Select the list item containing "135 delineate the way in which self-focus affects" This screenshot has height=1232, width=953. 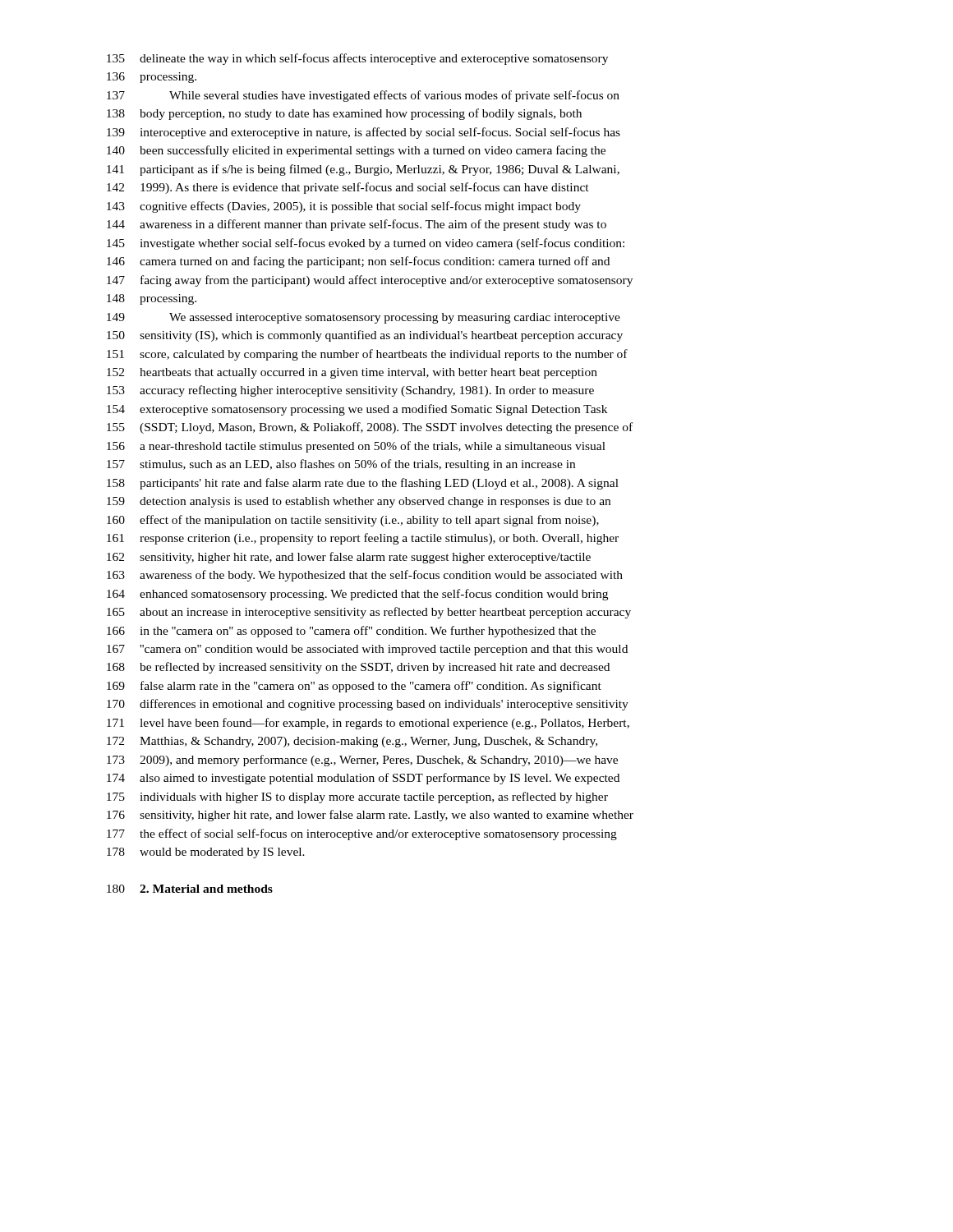(x=476, y=68)
